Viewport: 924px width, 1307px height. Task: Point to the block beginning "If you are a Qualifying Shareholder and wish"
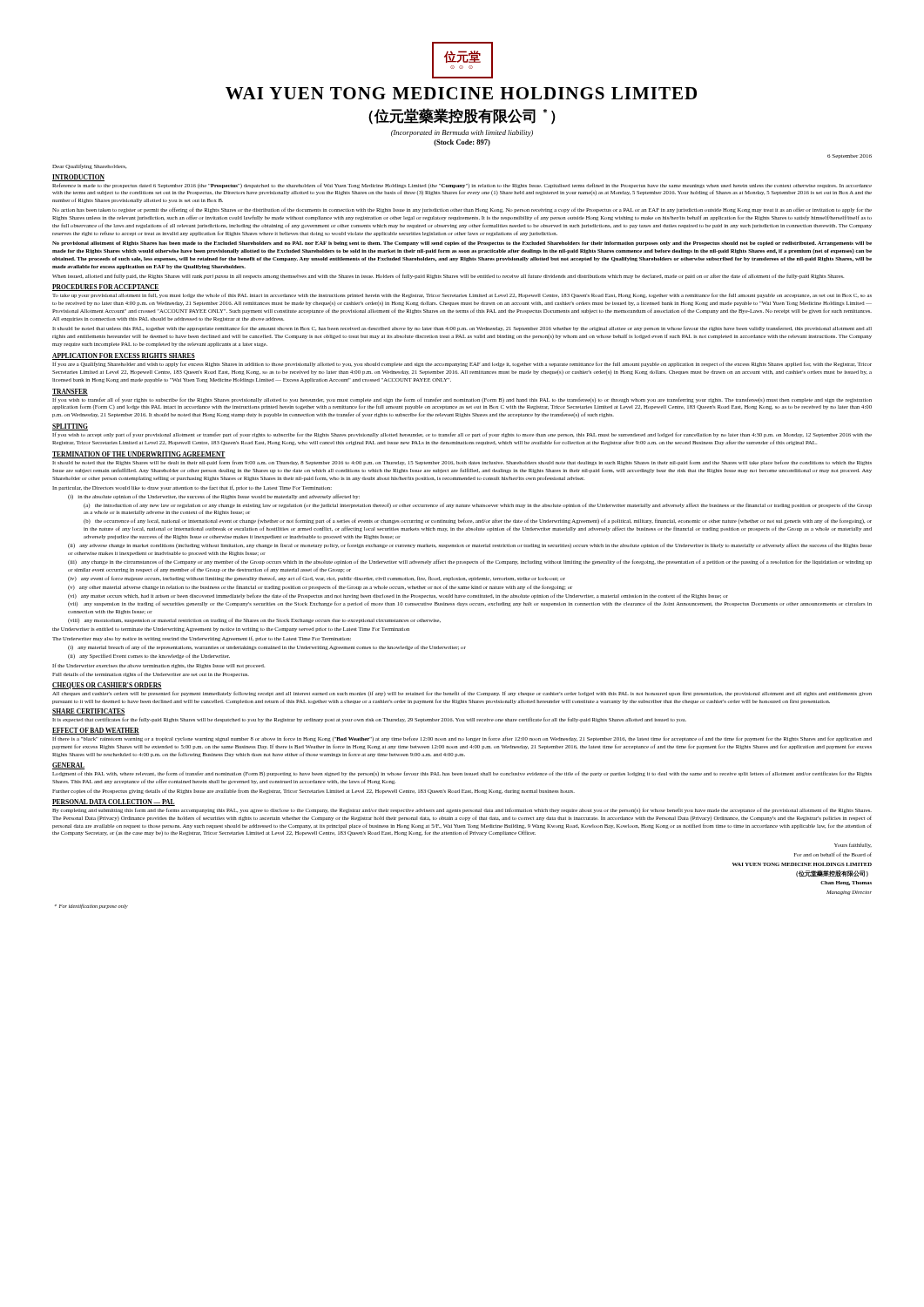click(462, 371)
